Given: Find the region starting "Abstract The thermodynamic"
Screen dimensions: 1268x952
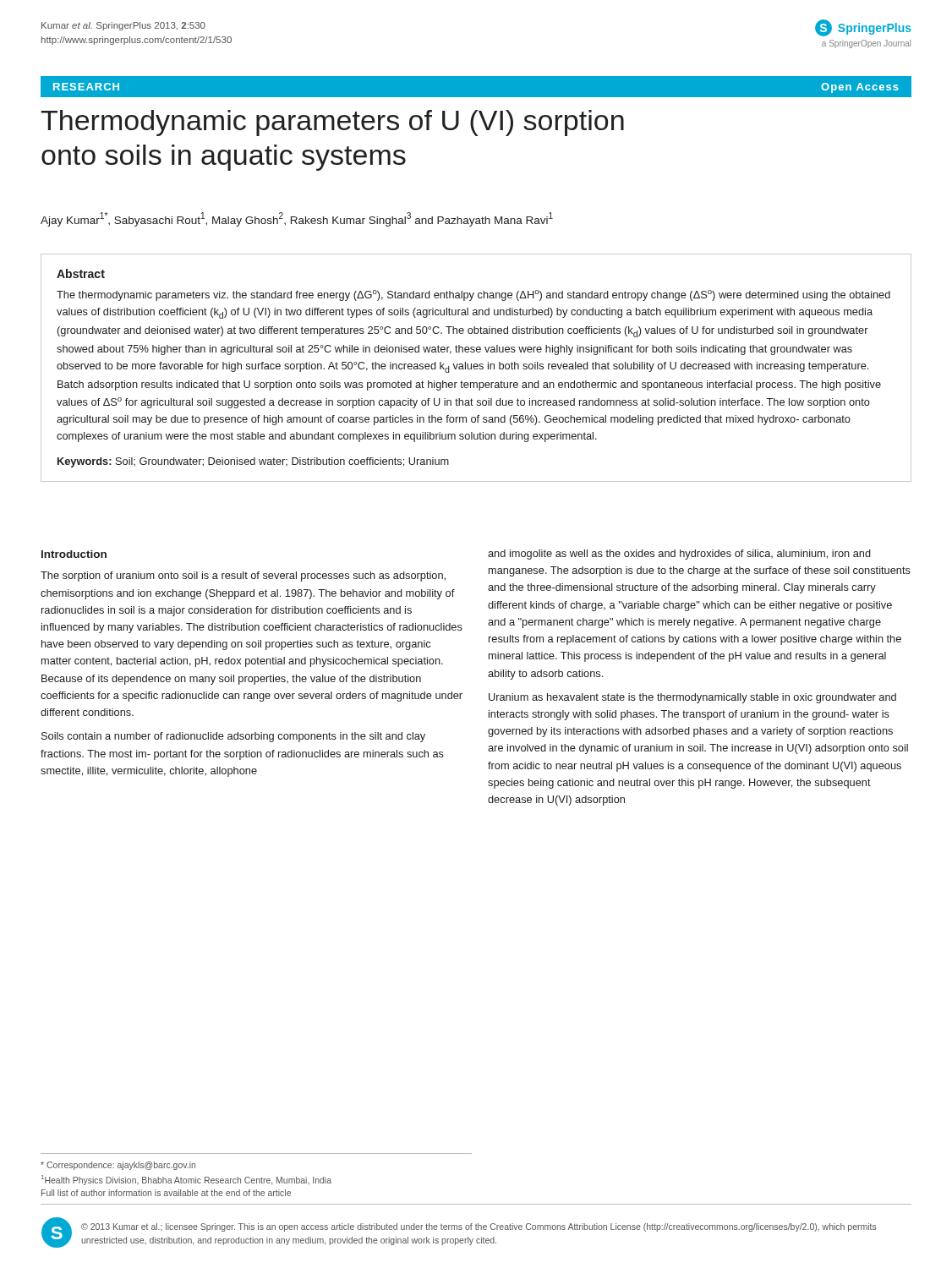Looking at the screenshot, I should [476, 368].
